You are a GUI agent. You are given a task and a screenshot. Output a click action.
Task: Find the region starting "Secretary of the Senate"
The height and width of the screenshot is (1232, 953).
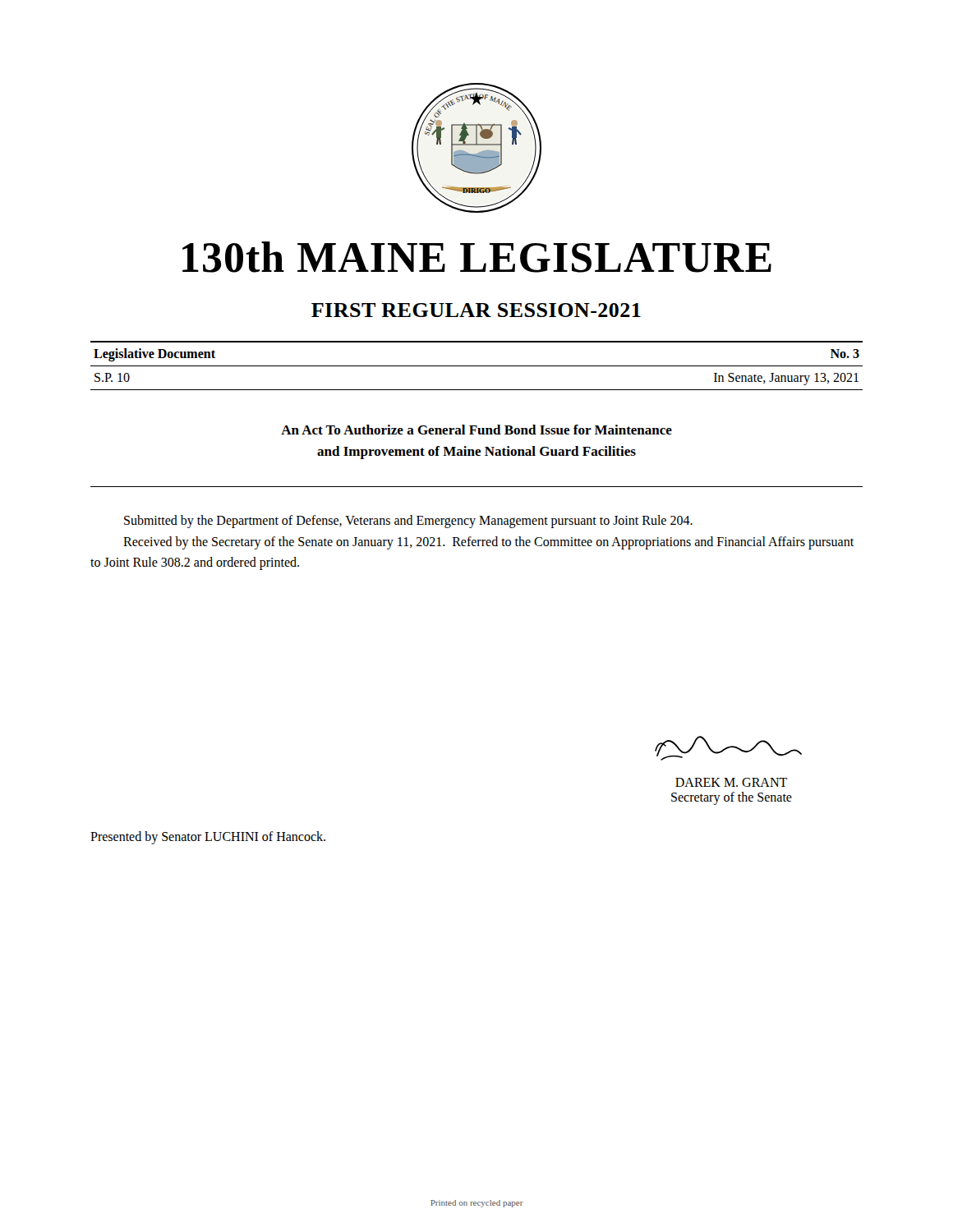pos(731,797)
